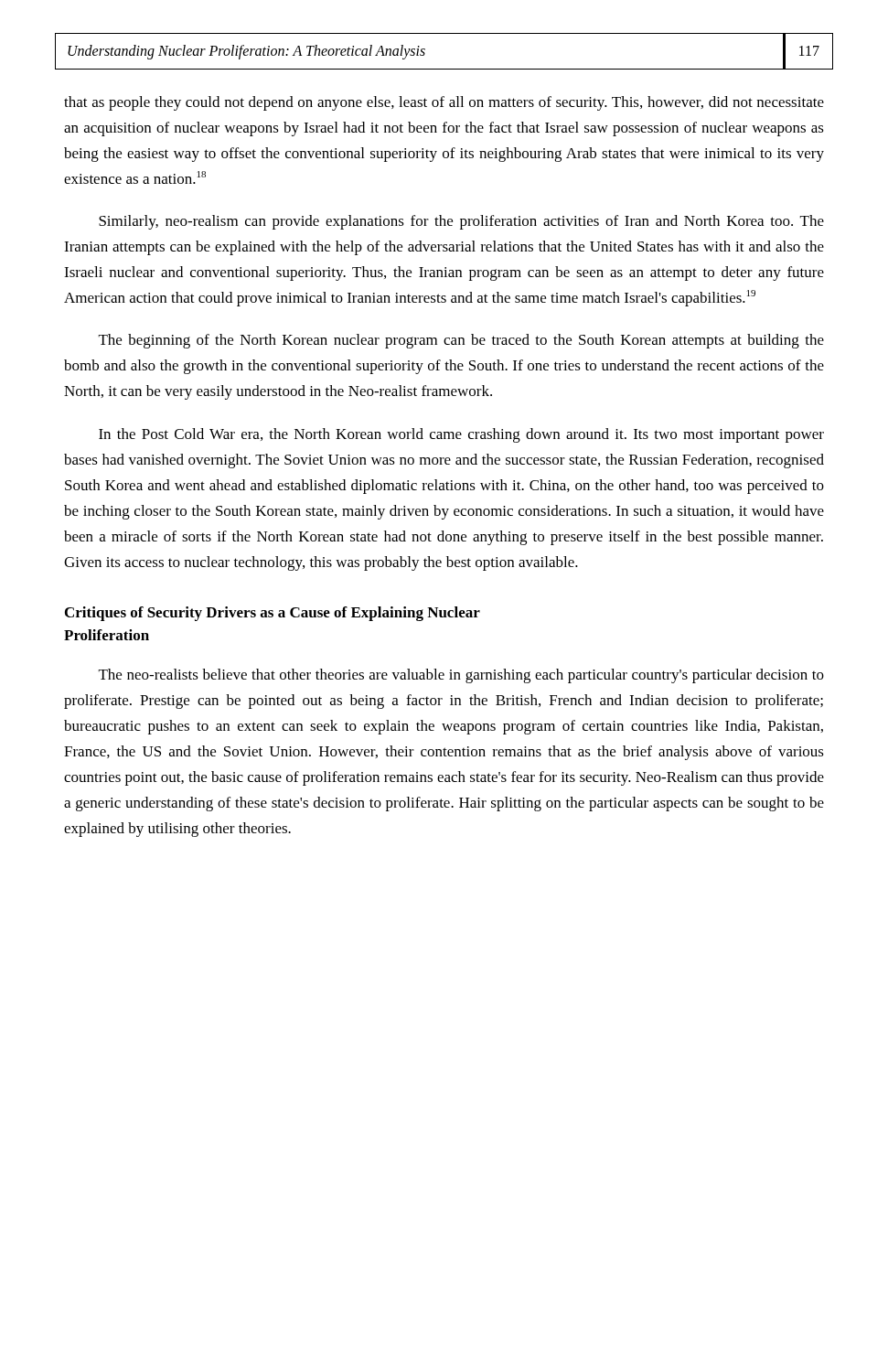
Task: Click the passage that begins "Similarly, neo-realism can provide explanations"
Action: click(x=444, y=260)
